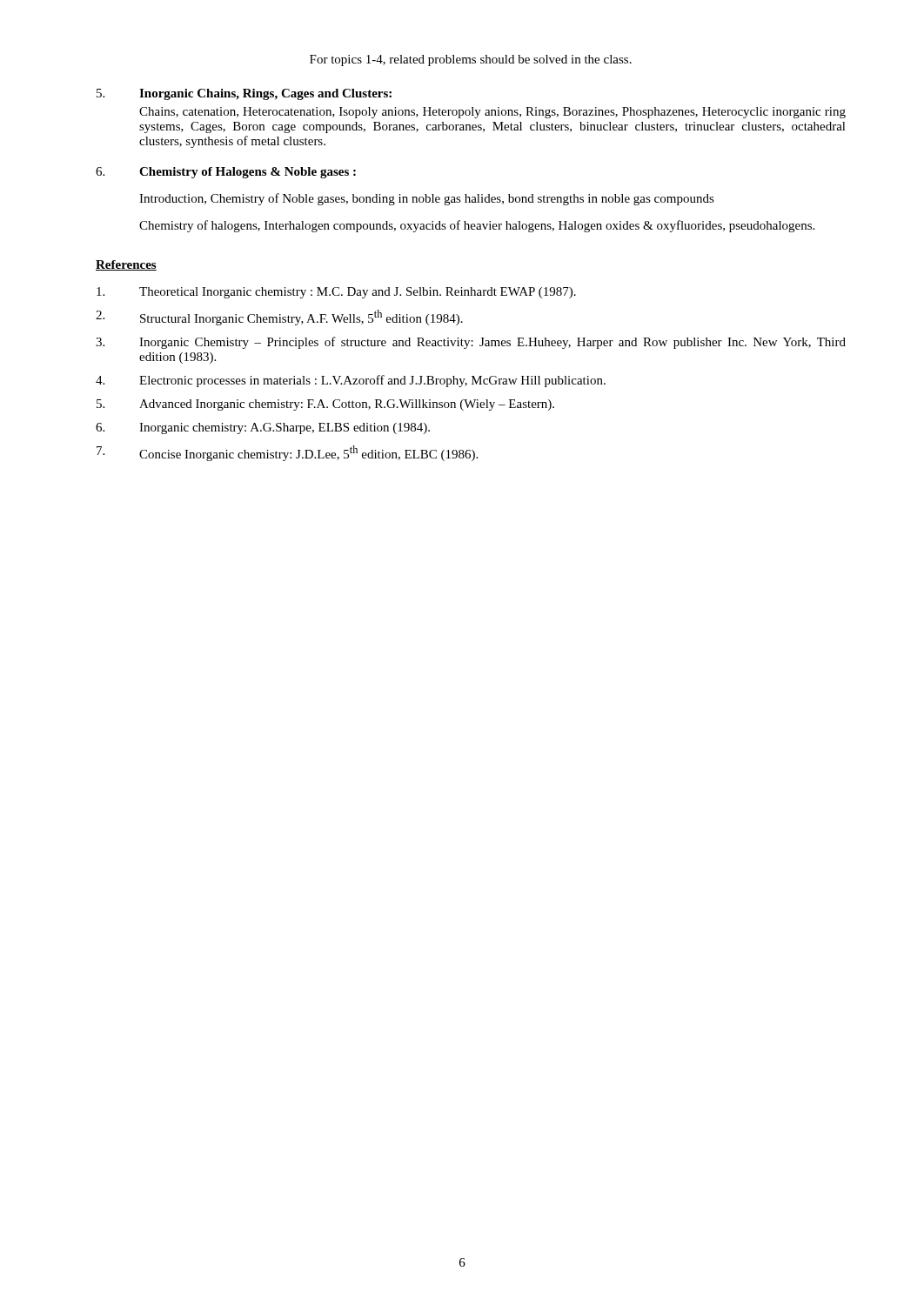This screenshot has width=924, height=1305.
Task: Find the text block starting "5. Advanced Inorganic chemistry: F.A. Cotton,"
Action: [x=471, y=404]
